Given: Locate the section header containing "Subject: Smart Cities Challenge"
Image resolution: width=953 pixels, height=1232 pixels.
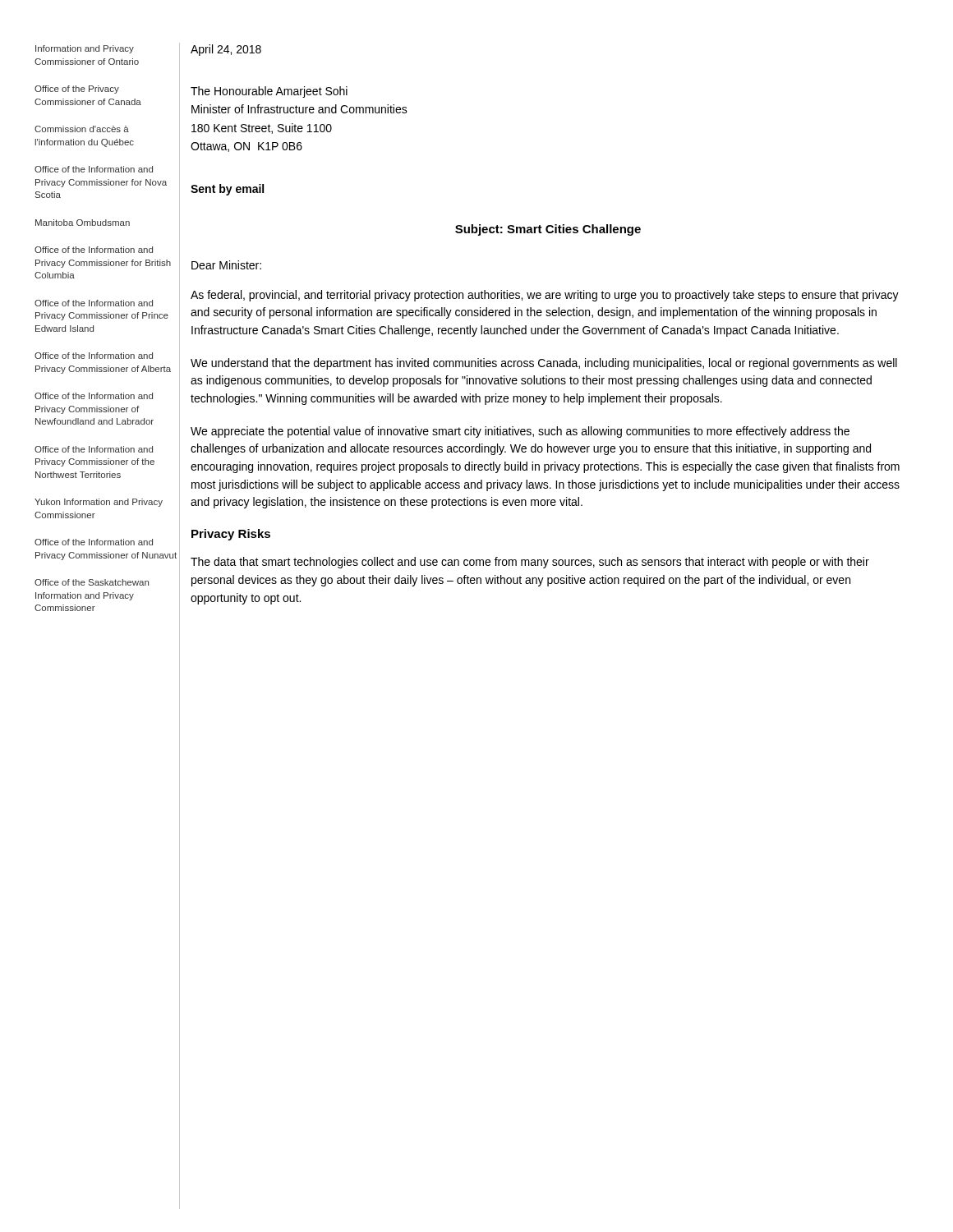Looking at the screenshot, I should click(x=548, y=228).
